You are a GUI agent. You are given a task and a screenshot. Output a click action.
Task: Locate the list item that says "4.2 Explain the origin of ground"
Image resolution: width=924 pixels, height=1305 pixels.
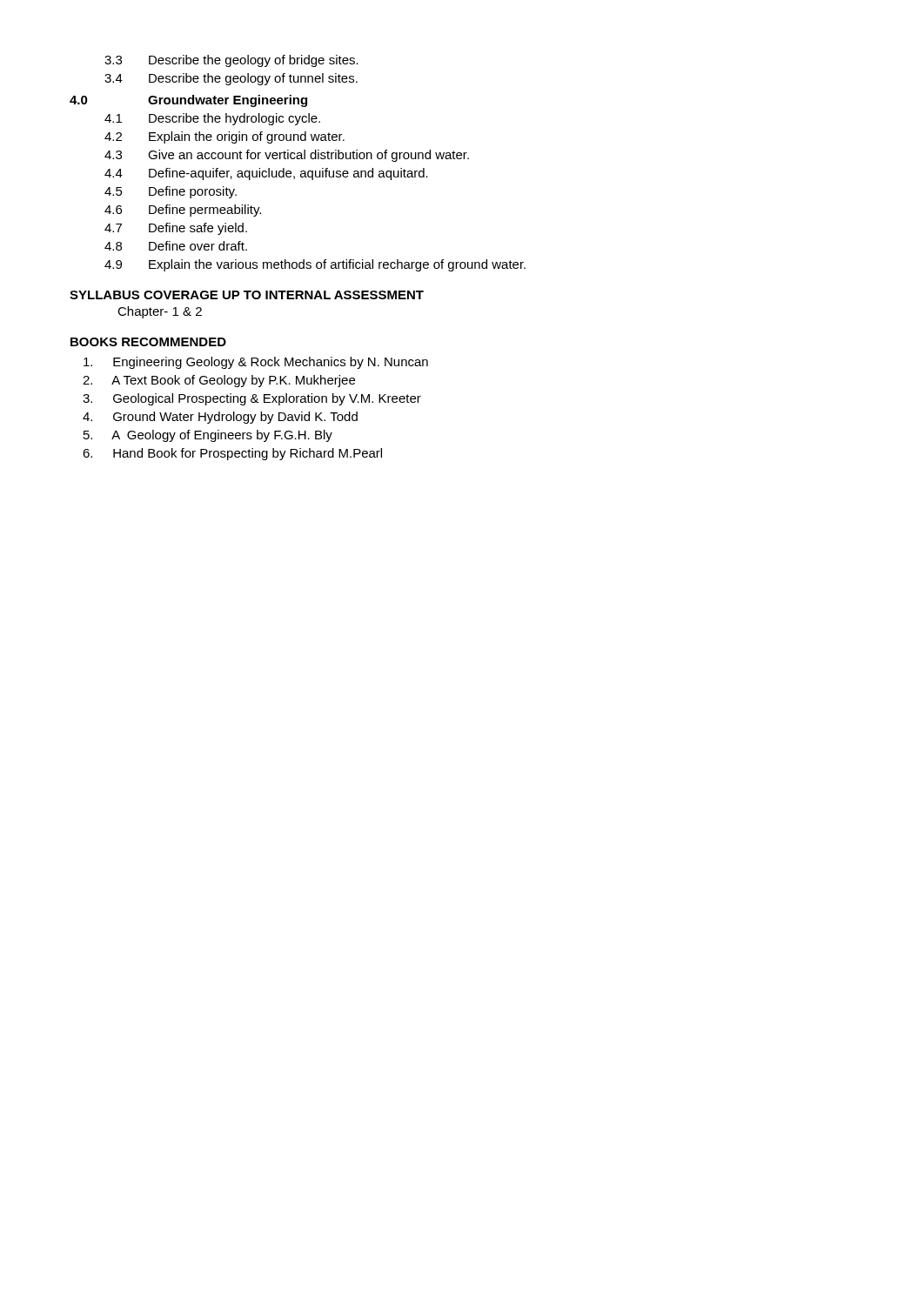point(224,137)
